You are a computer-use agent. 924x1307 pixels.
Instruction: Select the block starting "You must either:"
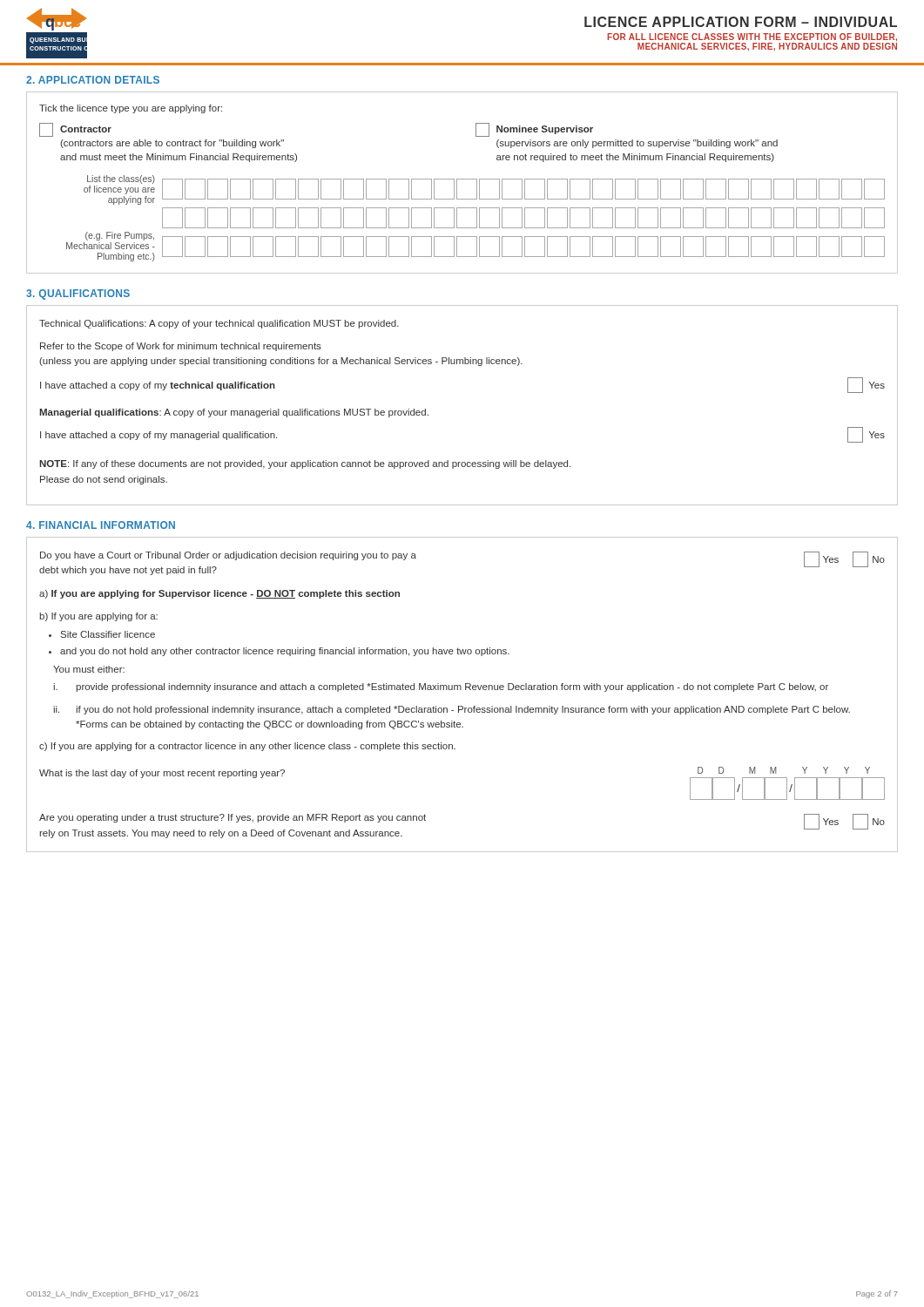(89, 669)
